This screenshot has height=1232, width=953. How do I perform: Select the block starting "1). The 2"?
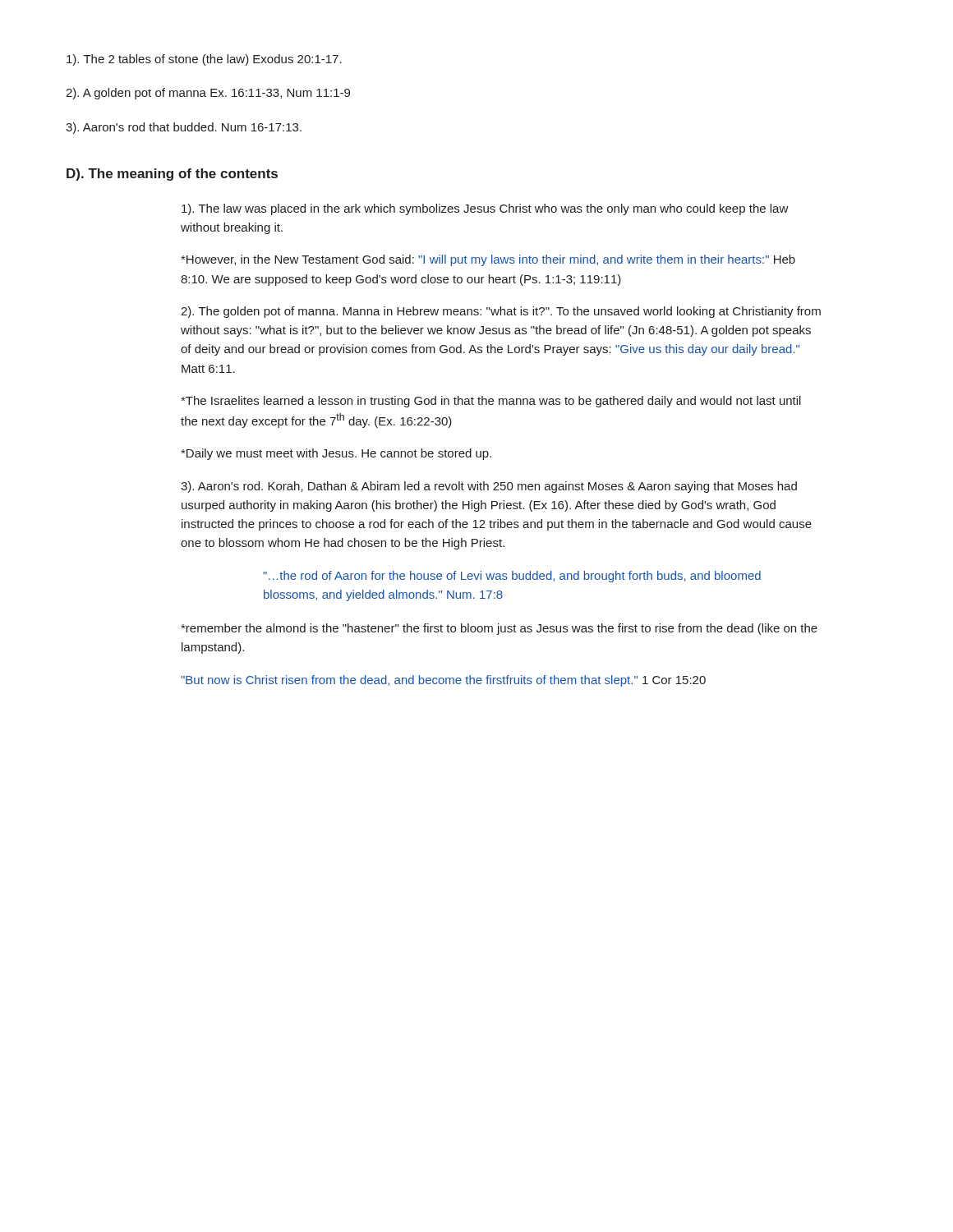204,59
